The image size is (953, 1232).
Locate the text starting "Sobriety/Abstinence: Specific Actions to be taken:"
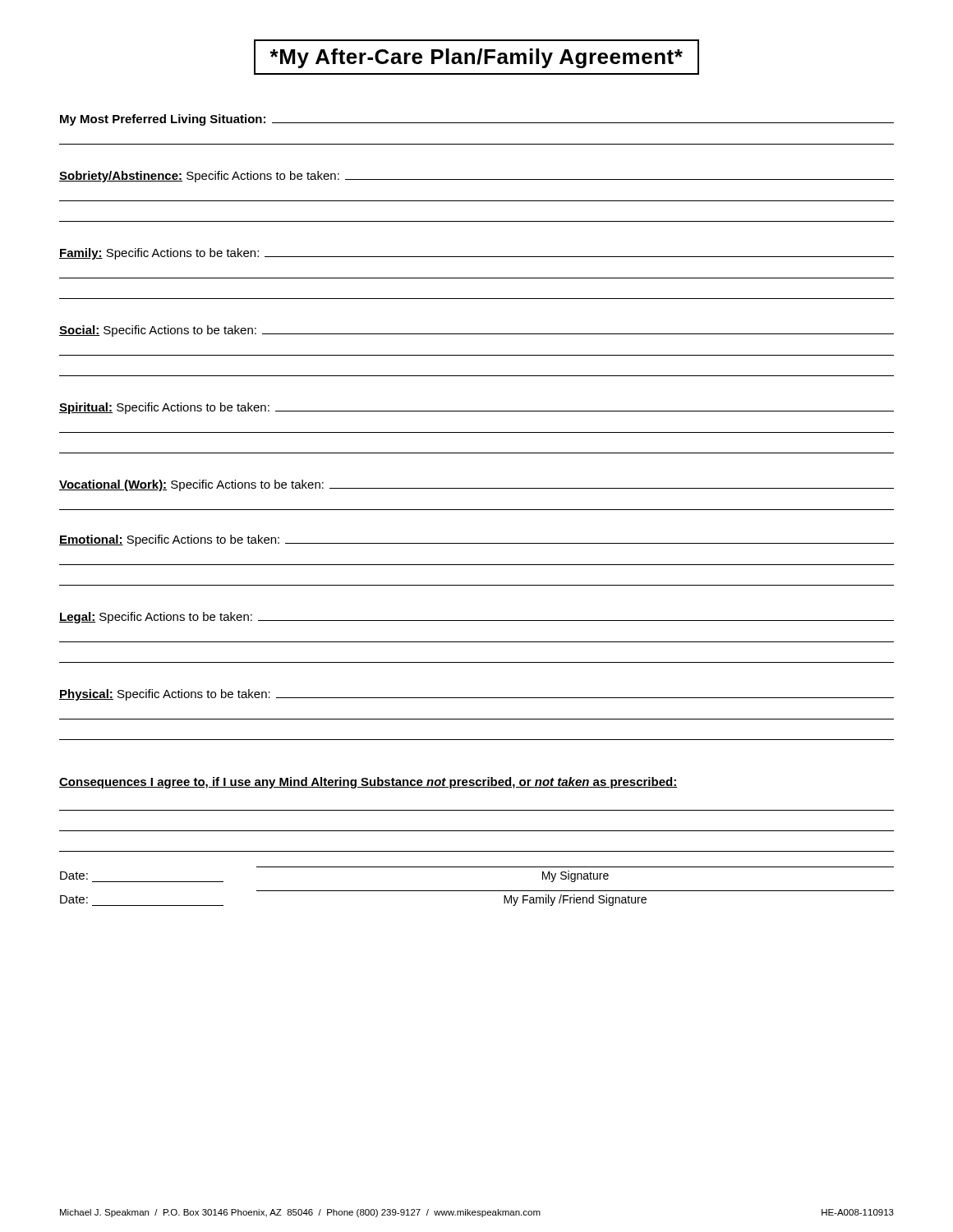click(476, 193)
